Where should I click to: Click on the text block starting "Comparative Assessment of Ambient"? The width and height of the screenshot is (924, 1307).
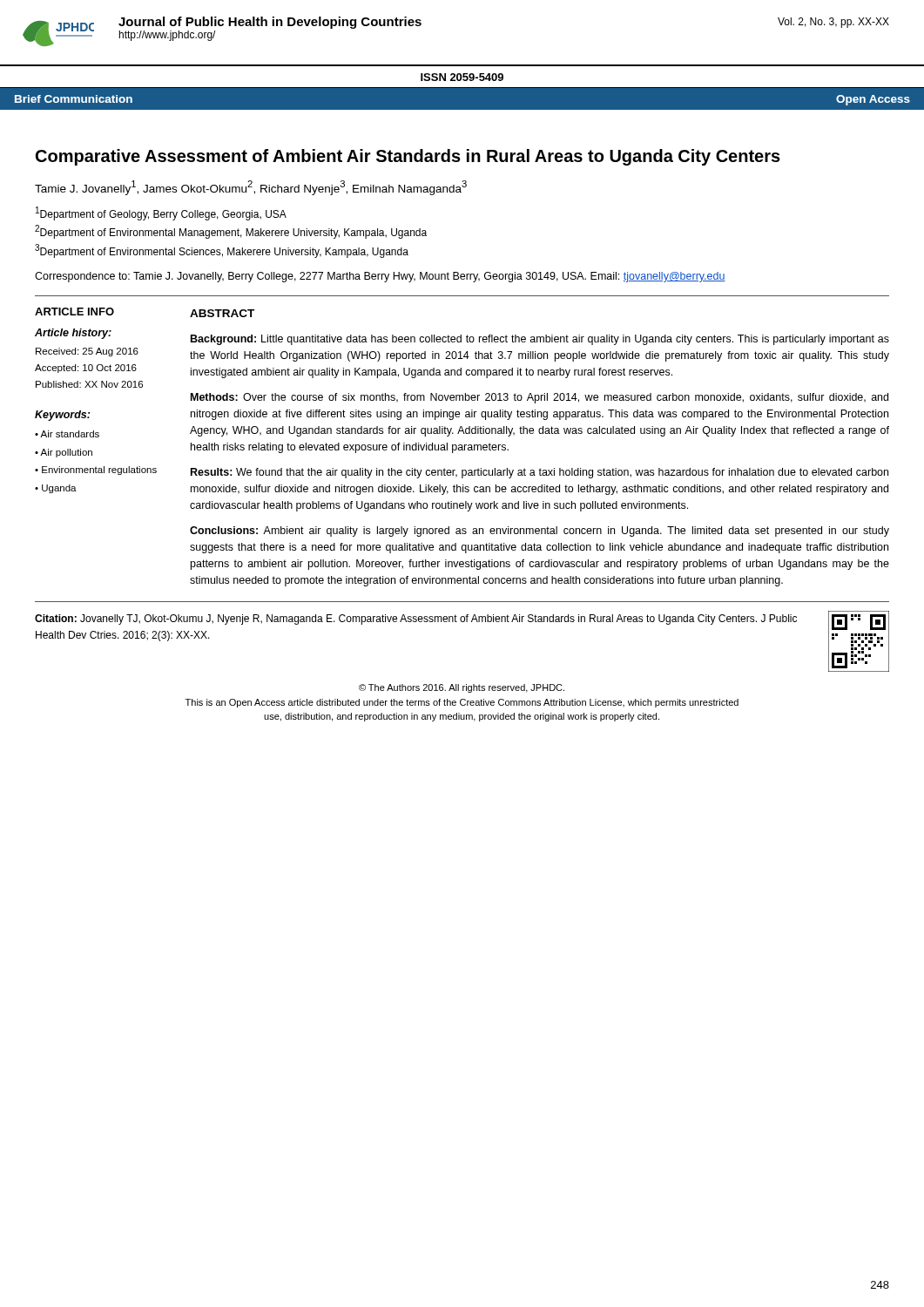pos(408,156)
